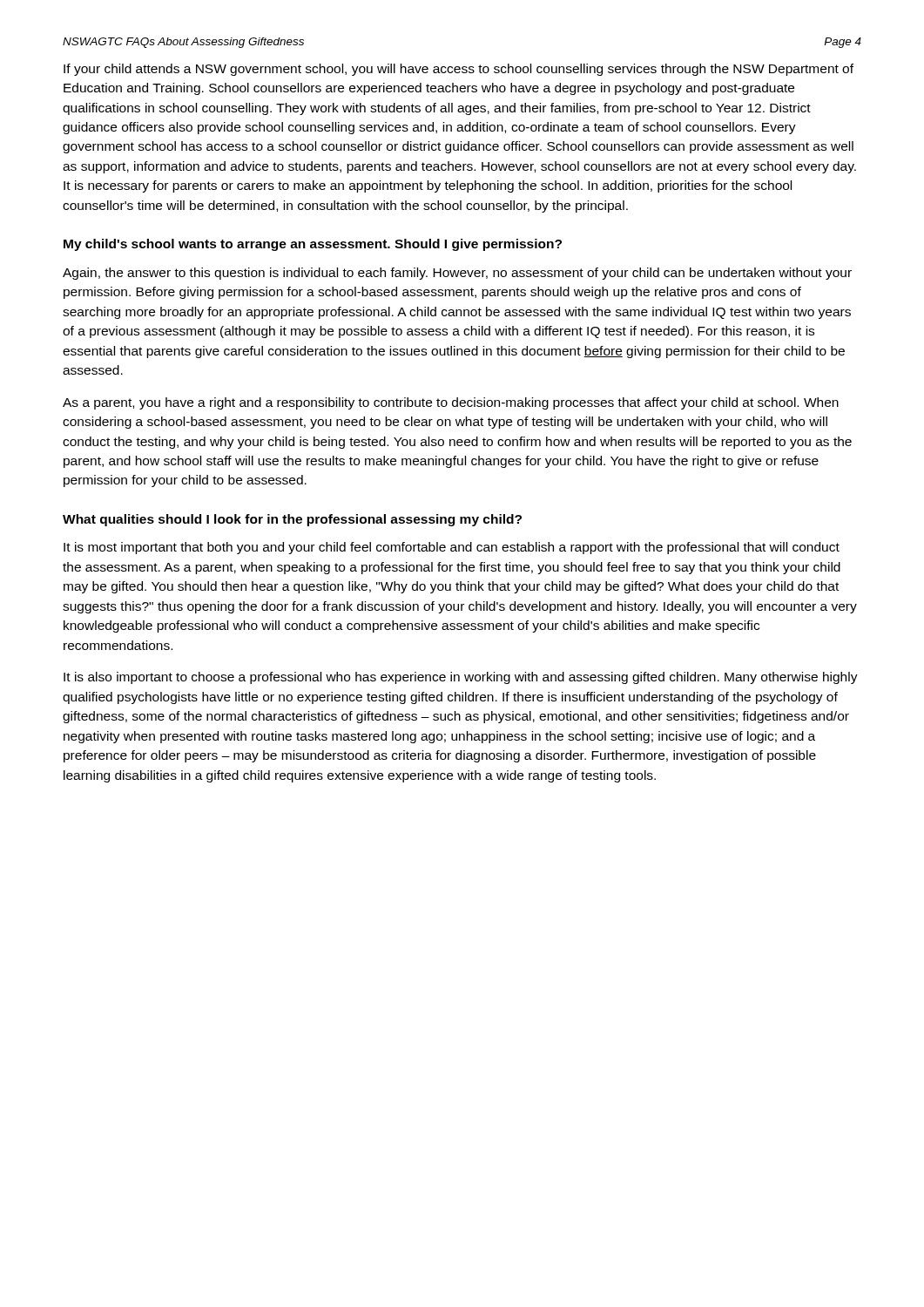The height and width of the screenshot is (1307, 924).
Task: Navigate to the text block starting "What qualities should I look for"
Action: click(293, 519)
